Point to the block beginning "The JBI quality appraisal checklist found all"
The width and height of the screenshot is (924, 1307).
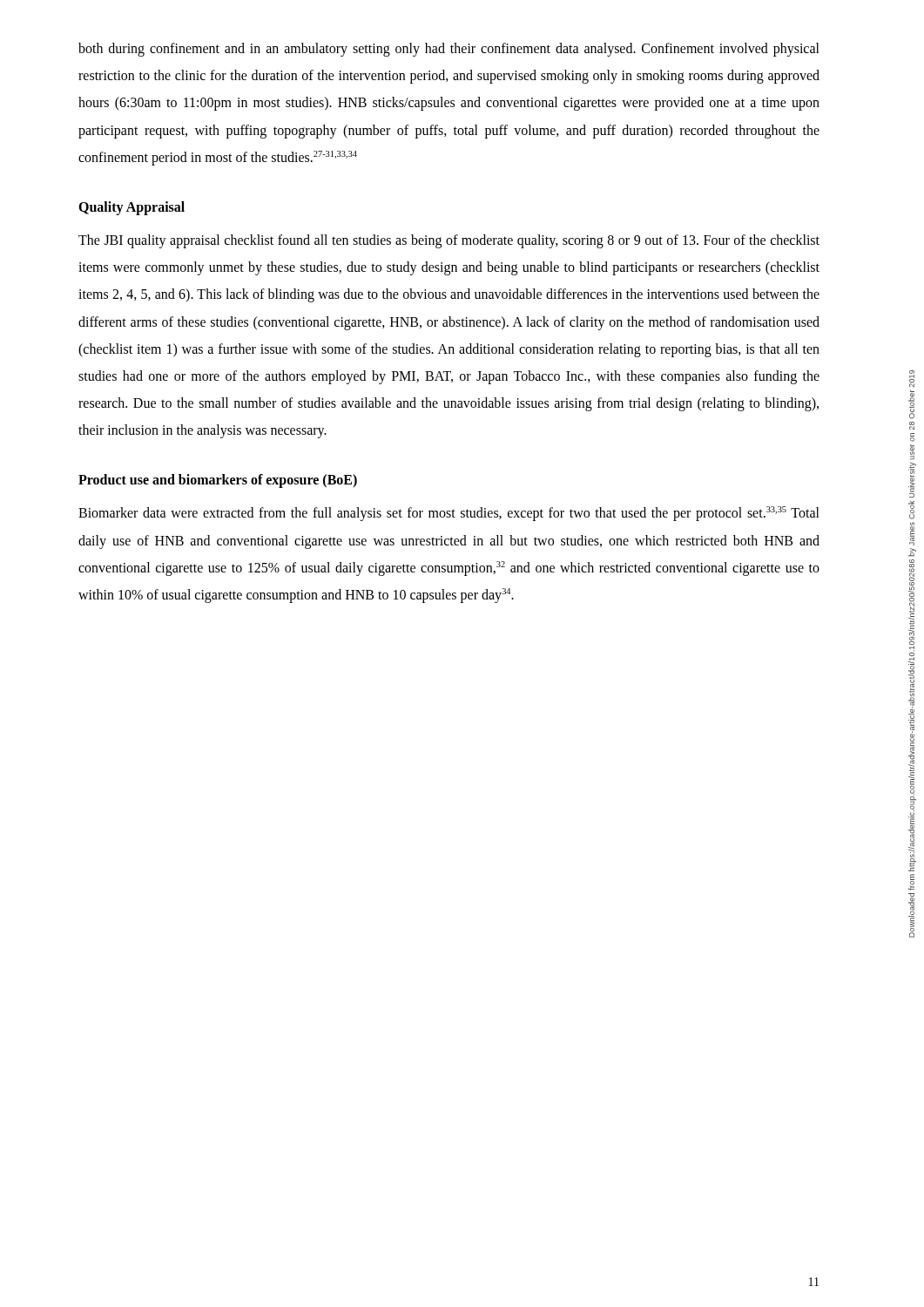coord(449,335)
